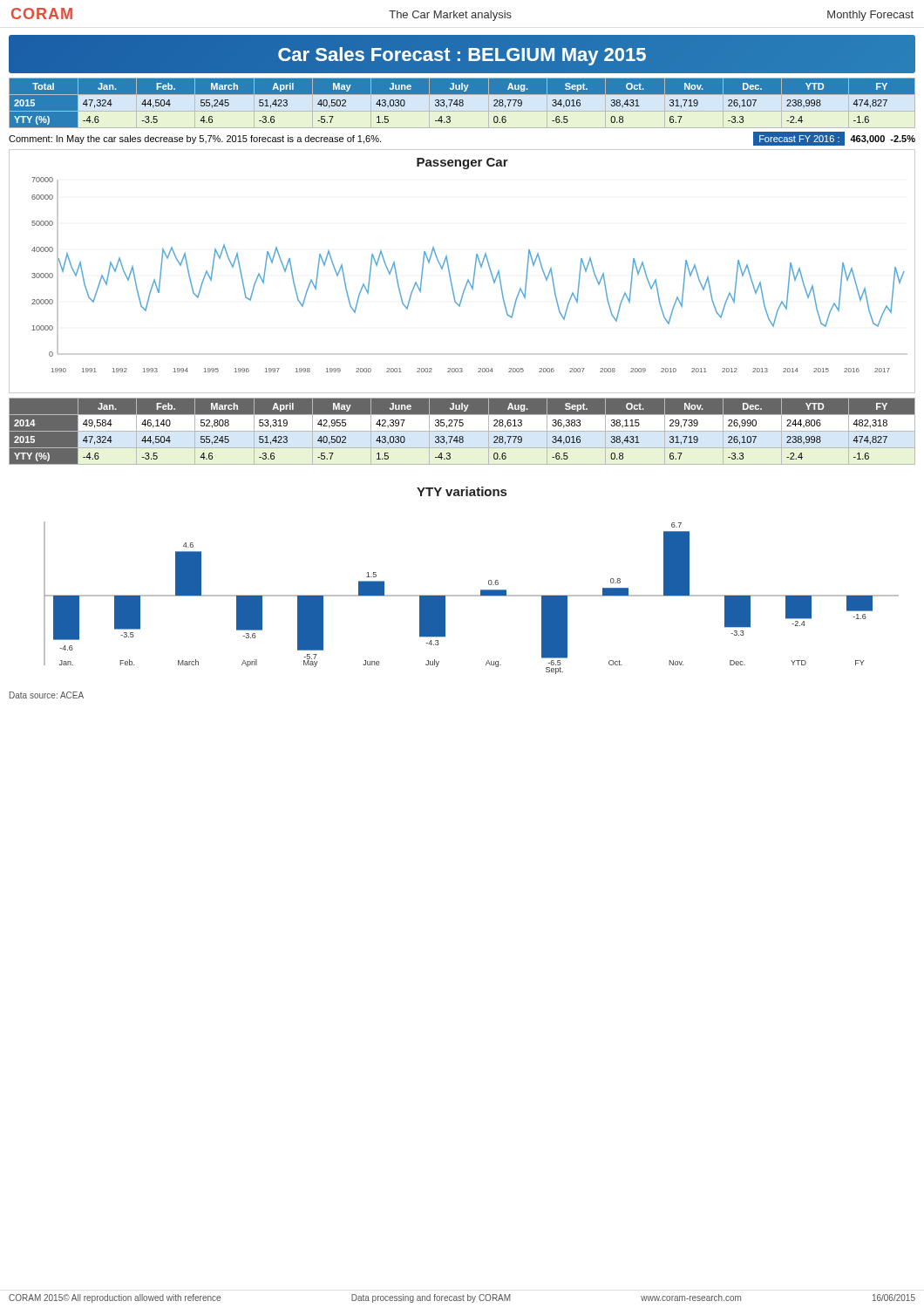This screenshot has width=924, height=1308.
Task: Find the text starting "YTY variations"
Action: click(x=462, y=491)
